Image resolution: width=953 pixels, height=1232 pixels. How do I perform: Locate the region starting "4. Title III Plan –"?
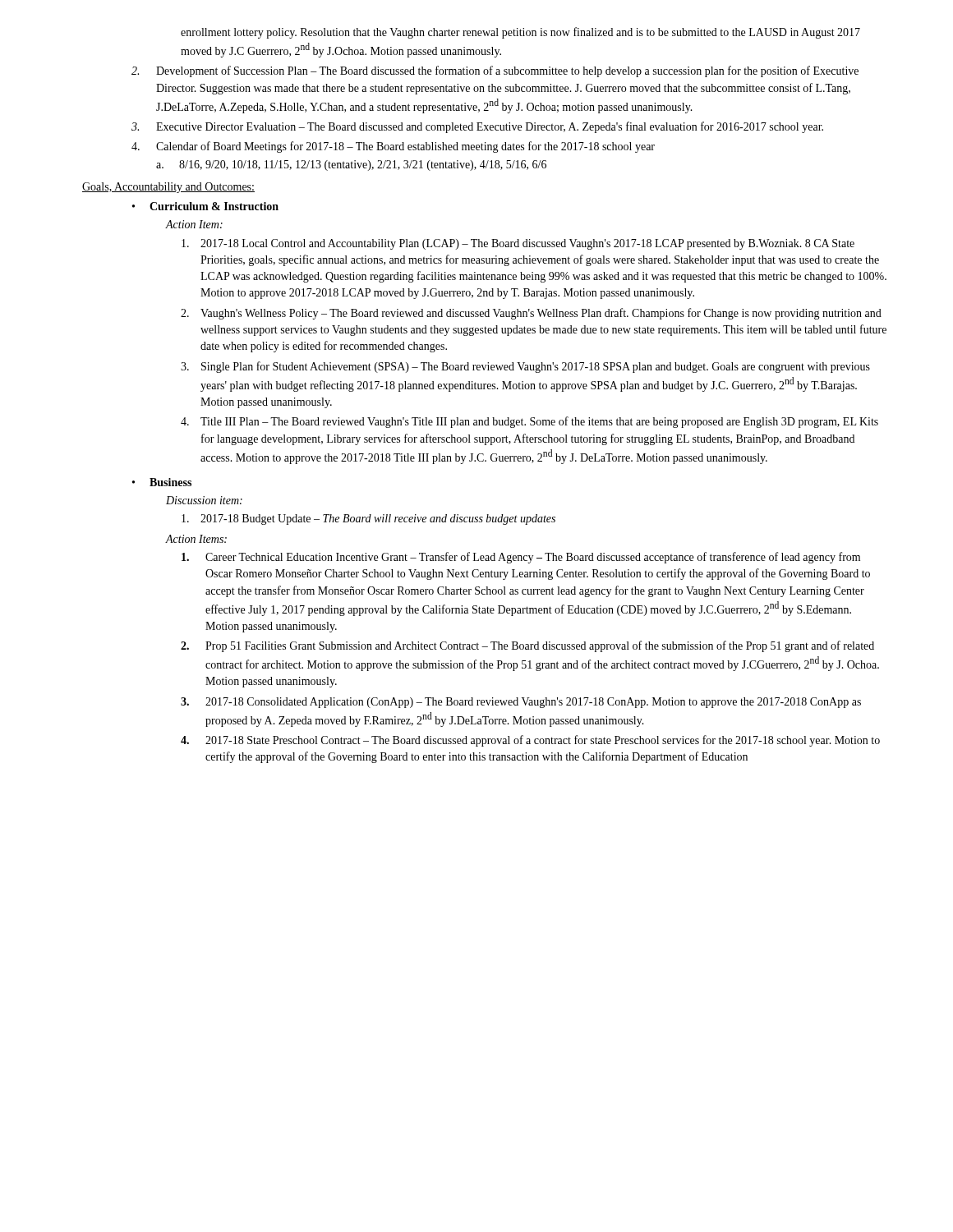pyautogui.click(x=534, y=440)
